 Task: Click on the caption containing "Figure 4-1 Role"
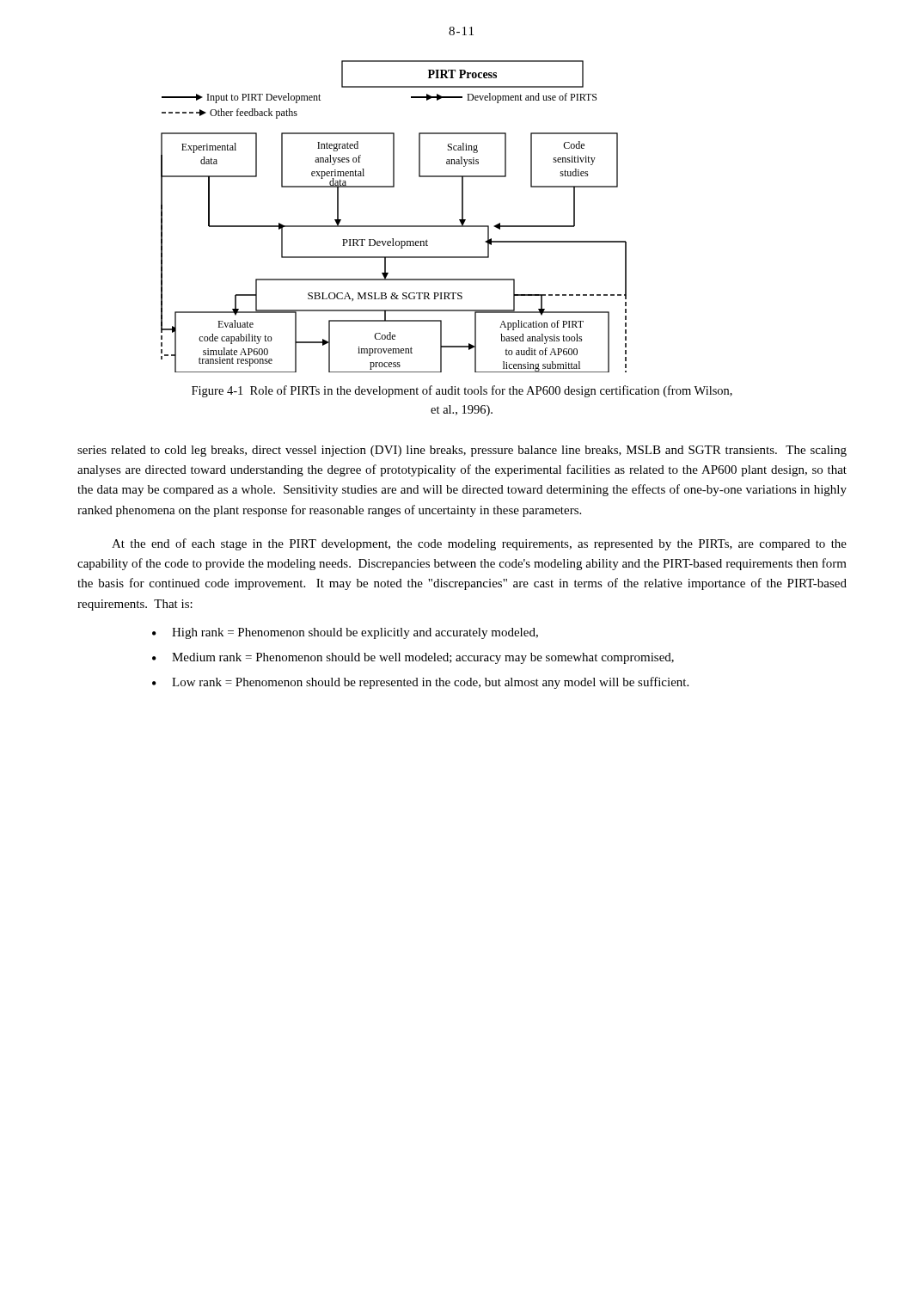tap(462, 400)
